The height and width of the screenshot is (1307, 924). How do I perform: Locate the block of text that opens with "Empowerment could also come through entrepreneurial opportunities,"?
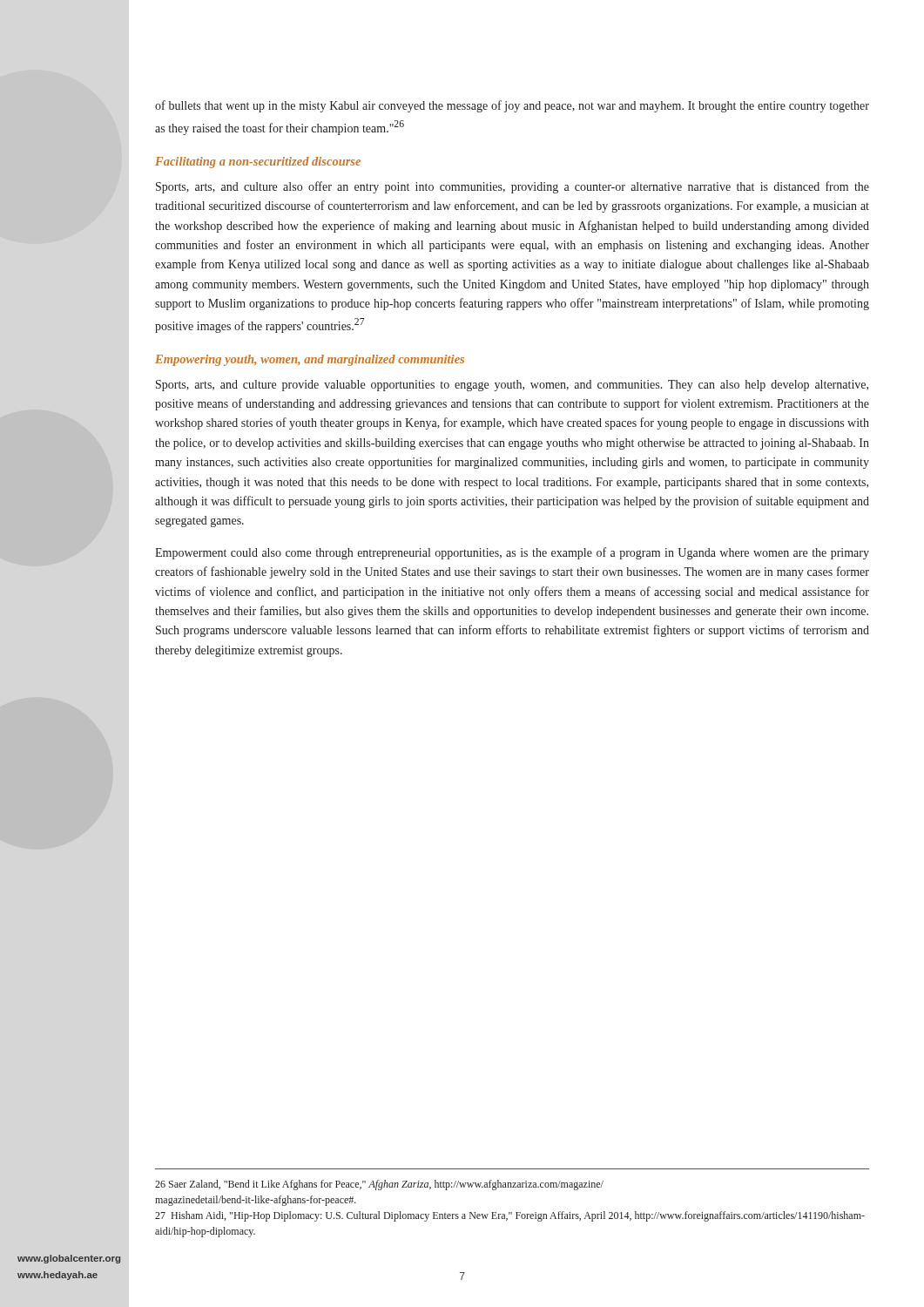[512, 601]
